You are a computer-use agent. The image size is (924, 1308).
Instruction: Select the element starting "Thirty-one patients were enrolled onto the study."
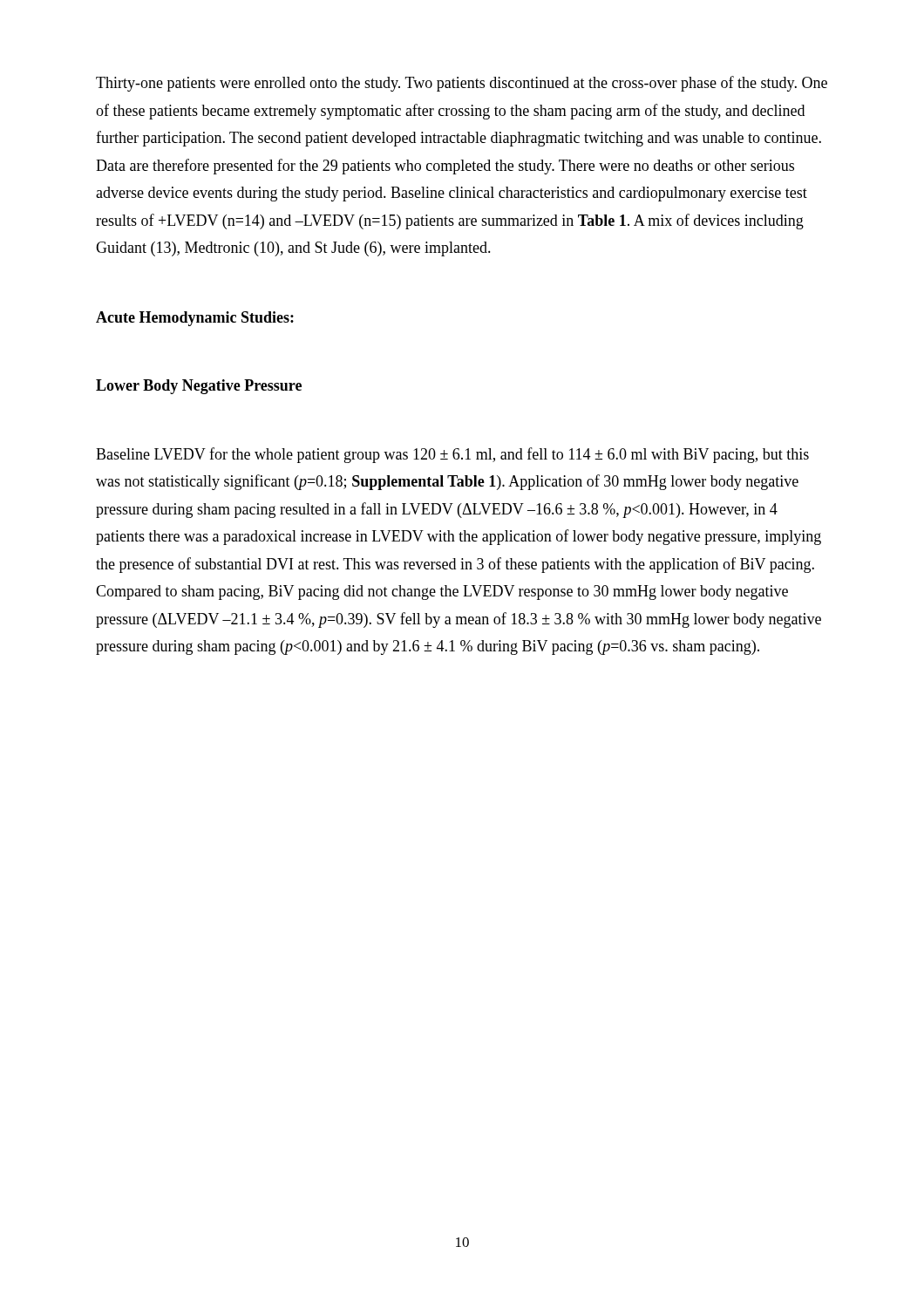pos(462,165)
